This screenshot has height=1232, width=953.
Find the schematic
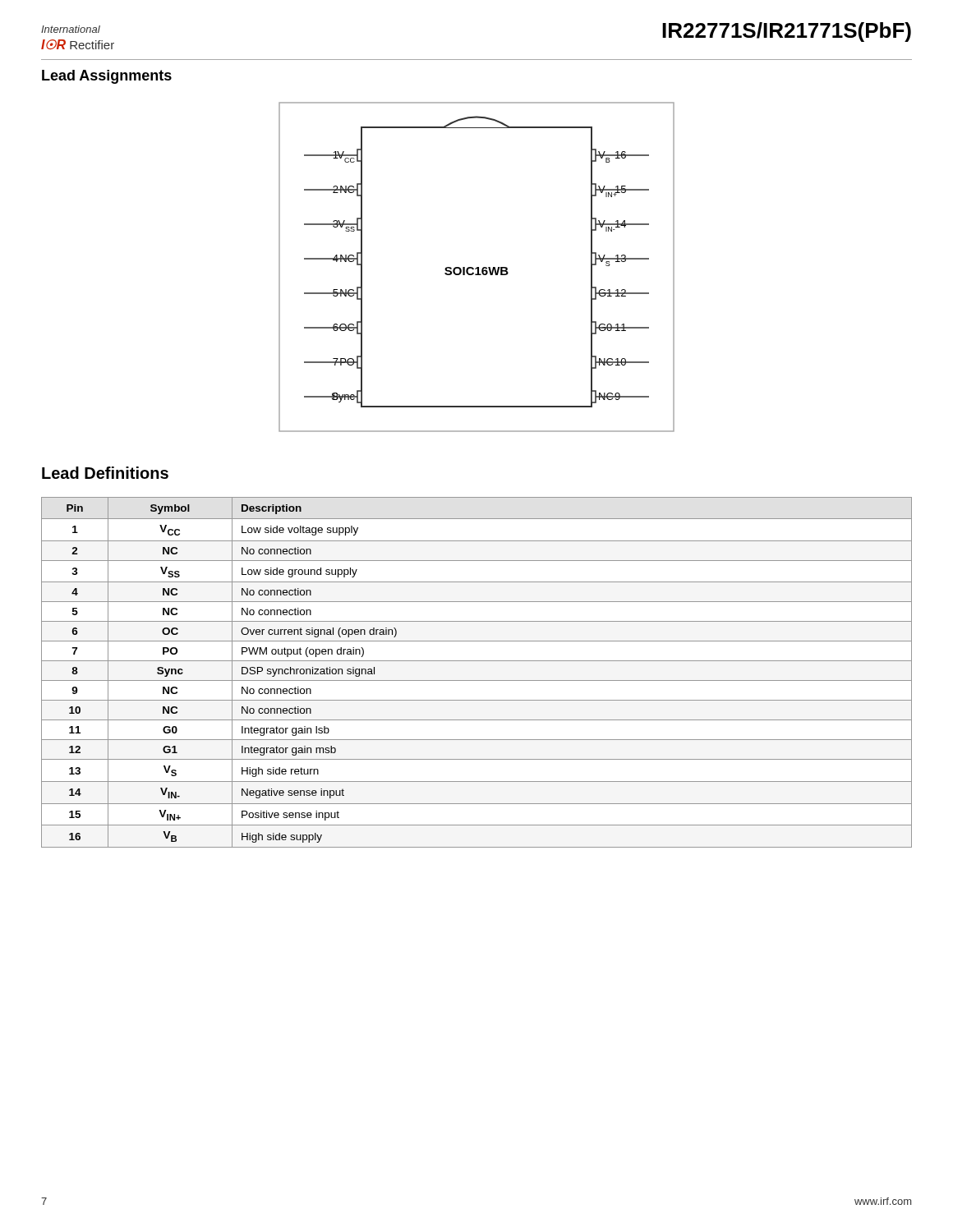coord(476,267)
